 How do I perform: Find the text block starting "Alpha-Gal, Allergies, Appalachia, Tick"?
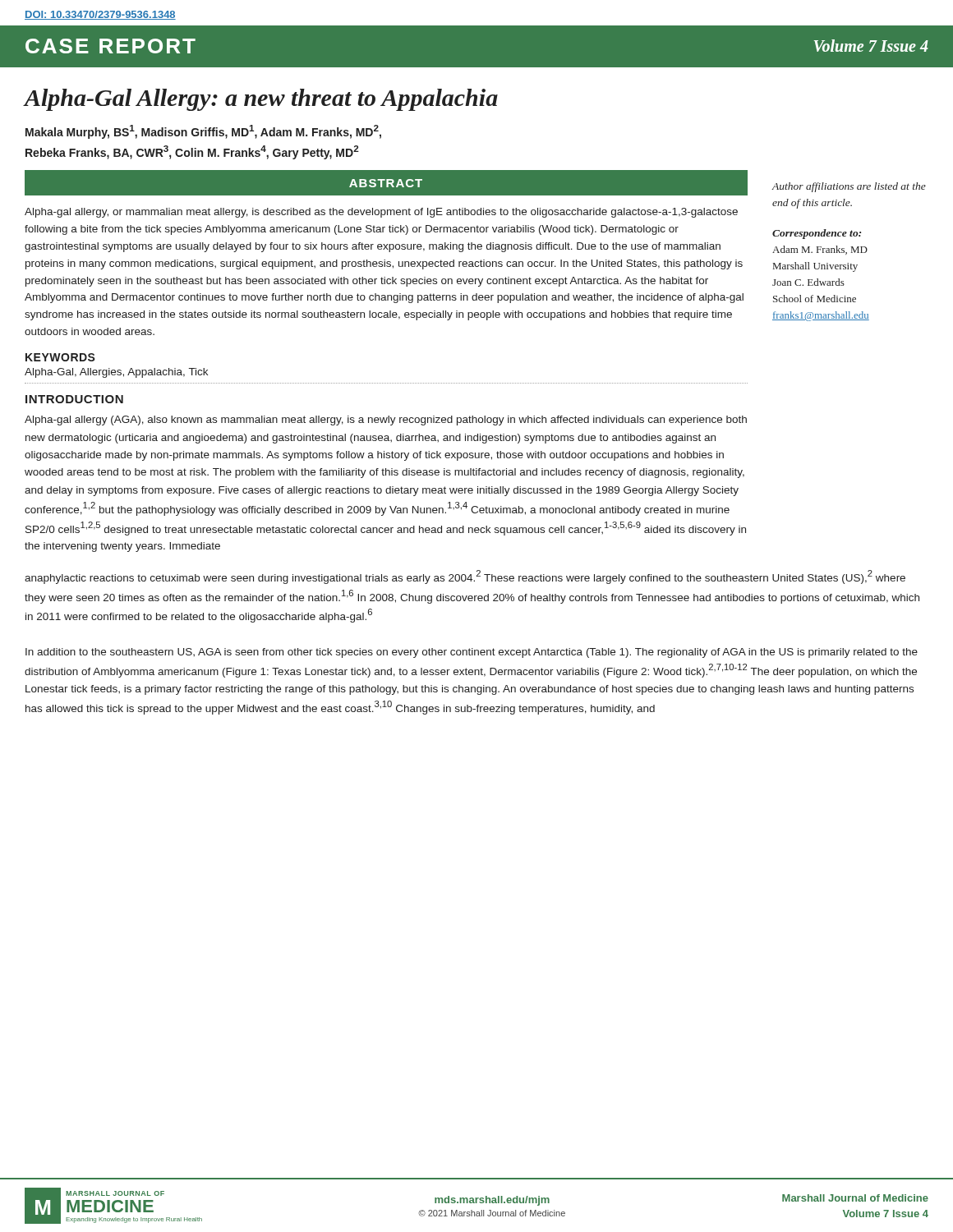click(117, 372)
